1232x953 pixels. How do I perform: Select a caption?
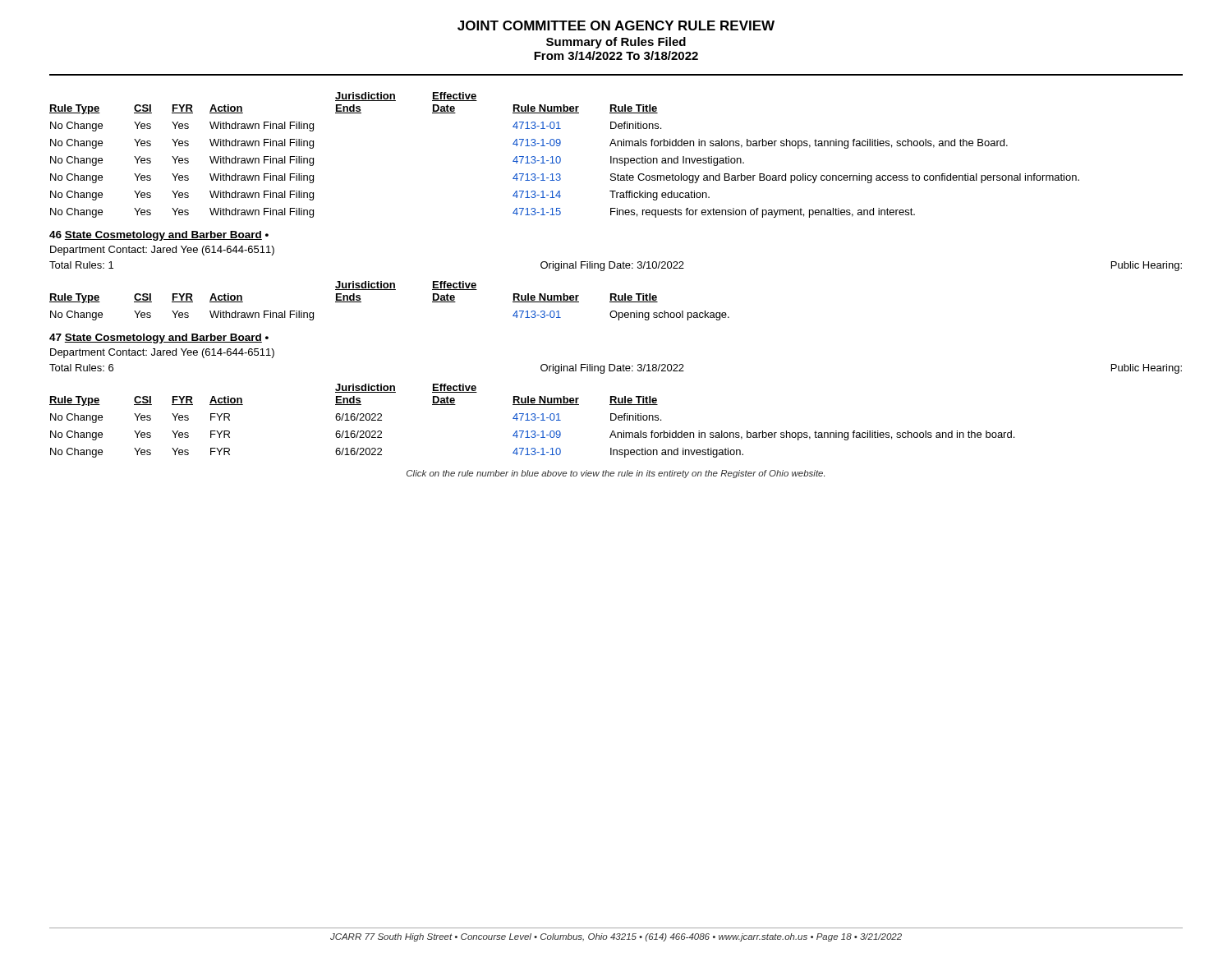point(616,473)
